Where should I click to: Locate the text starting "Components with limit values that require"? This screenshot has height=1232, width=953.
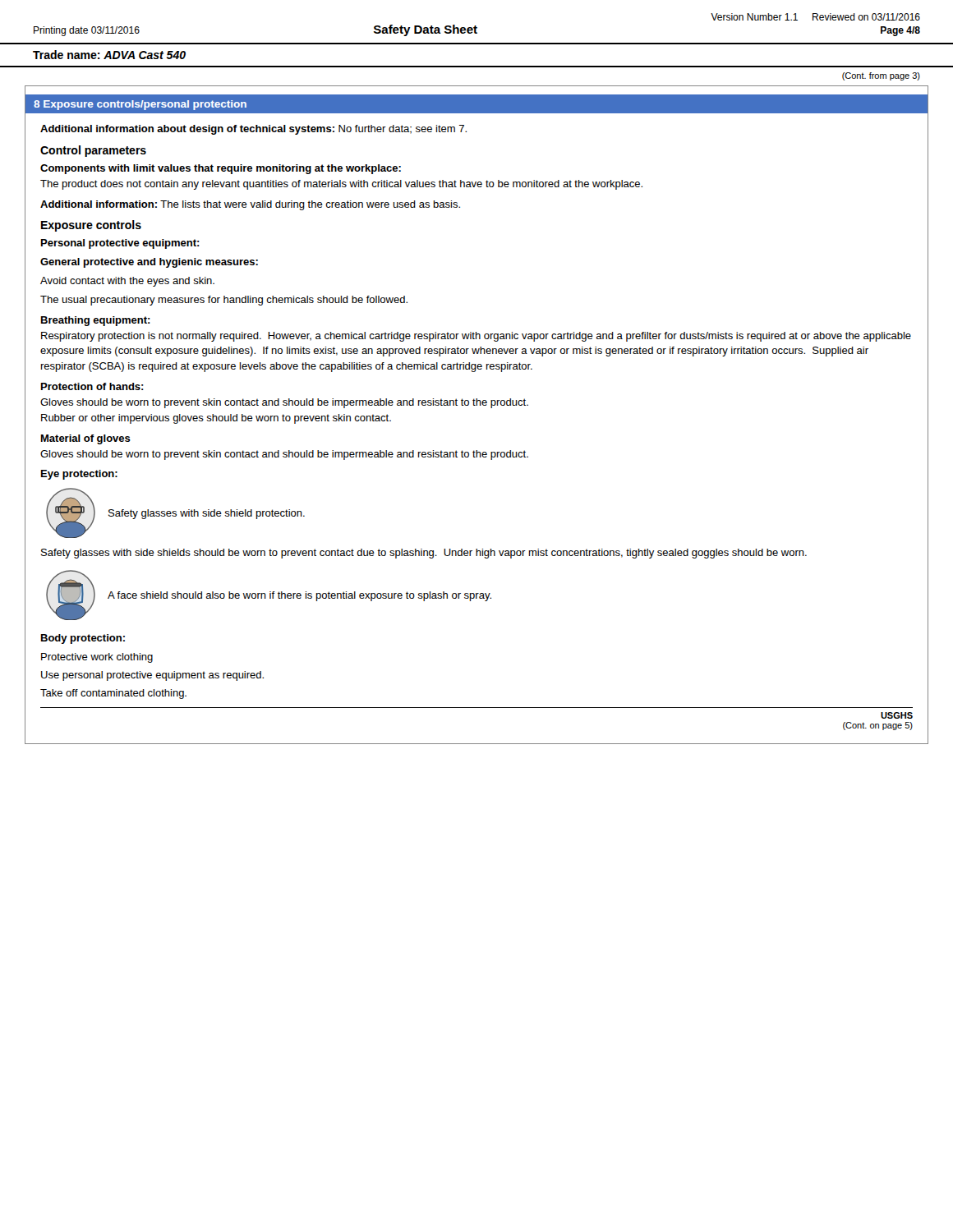point(342,176)
